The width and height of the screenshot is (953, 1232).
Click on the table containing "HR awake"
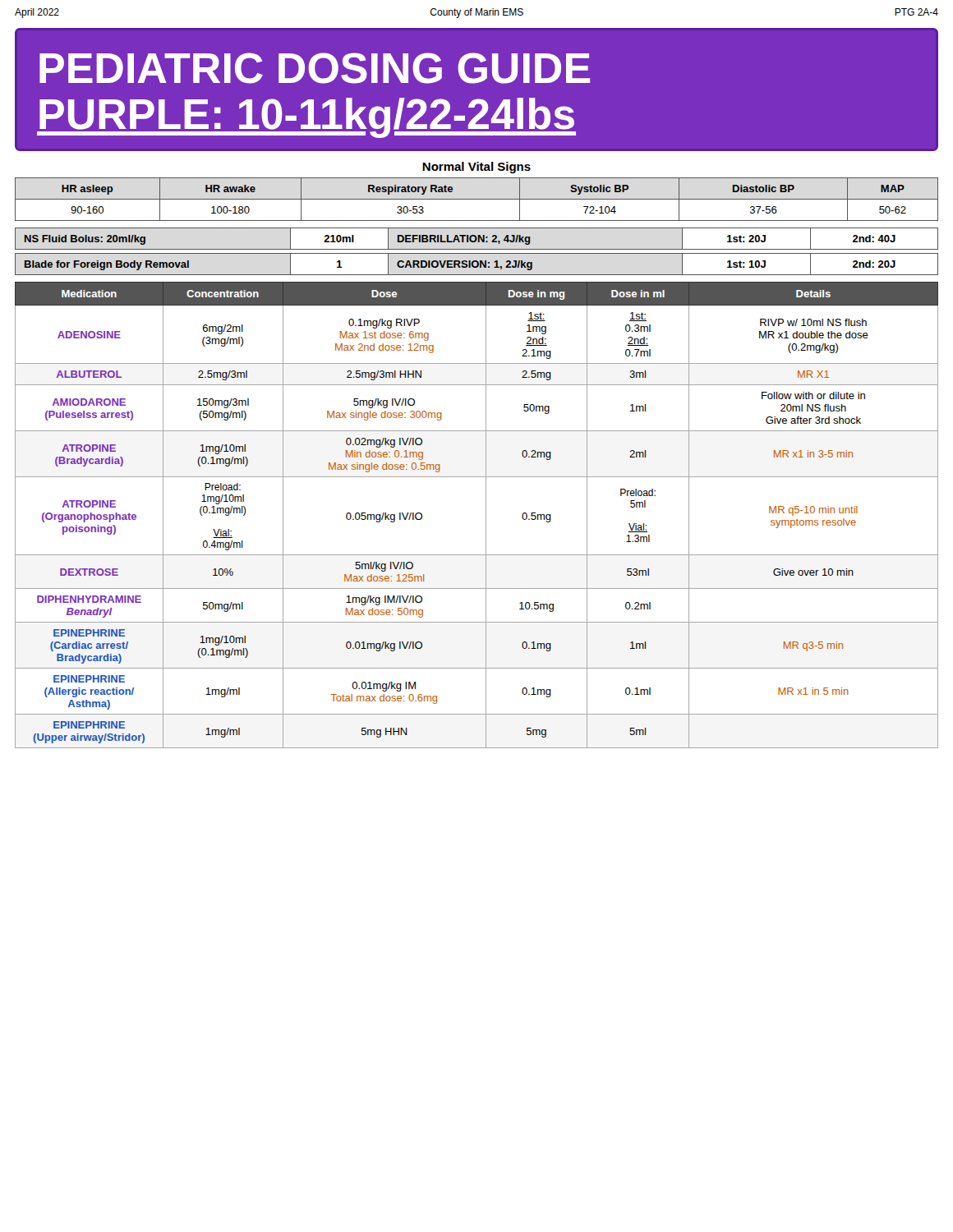[476, 199]
